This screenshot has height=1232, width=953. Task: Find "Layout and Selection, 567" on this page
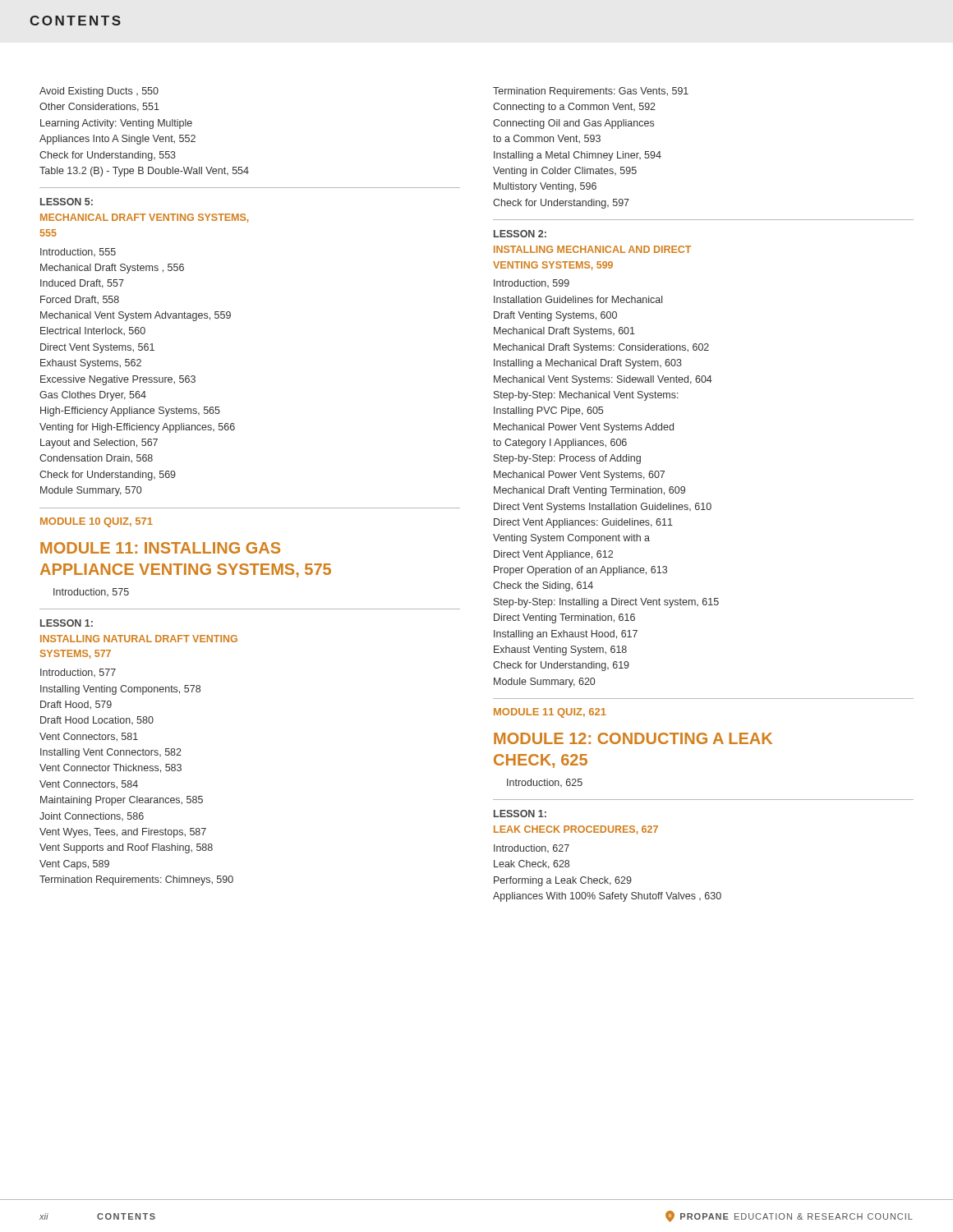tap(99, 443)
